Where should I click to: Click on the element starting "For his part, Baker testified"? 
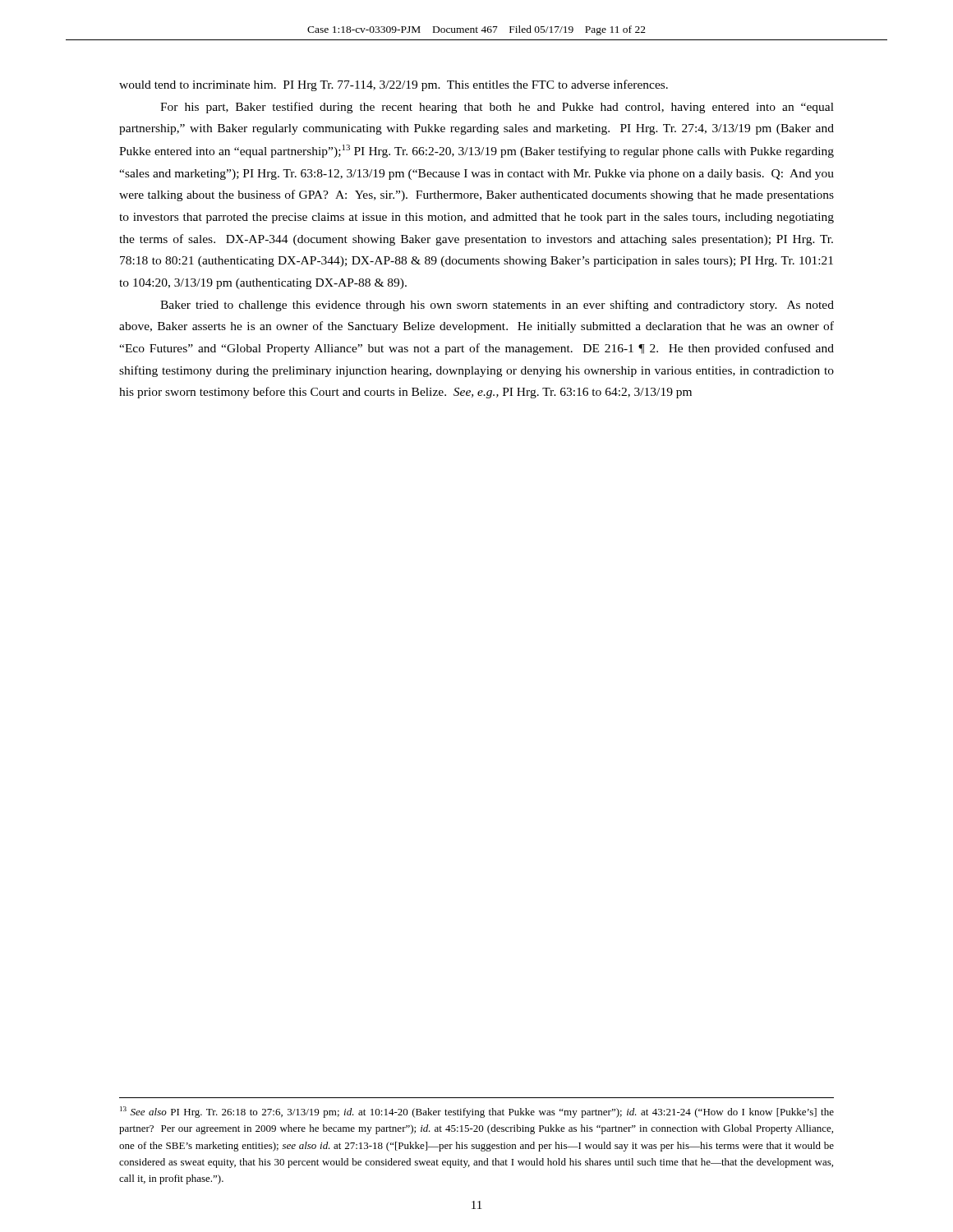pos(476,194)
